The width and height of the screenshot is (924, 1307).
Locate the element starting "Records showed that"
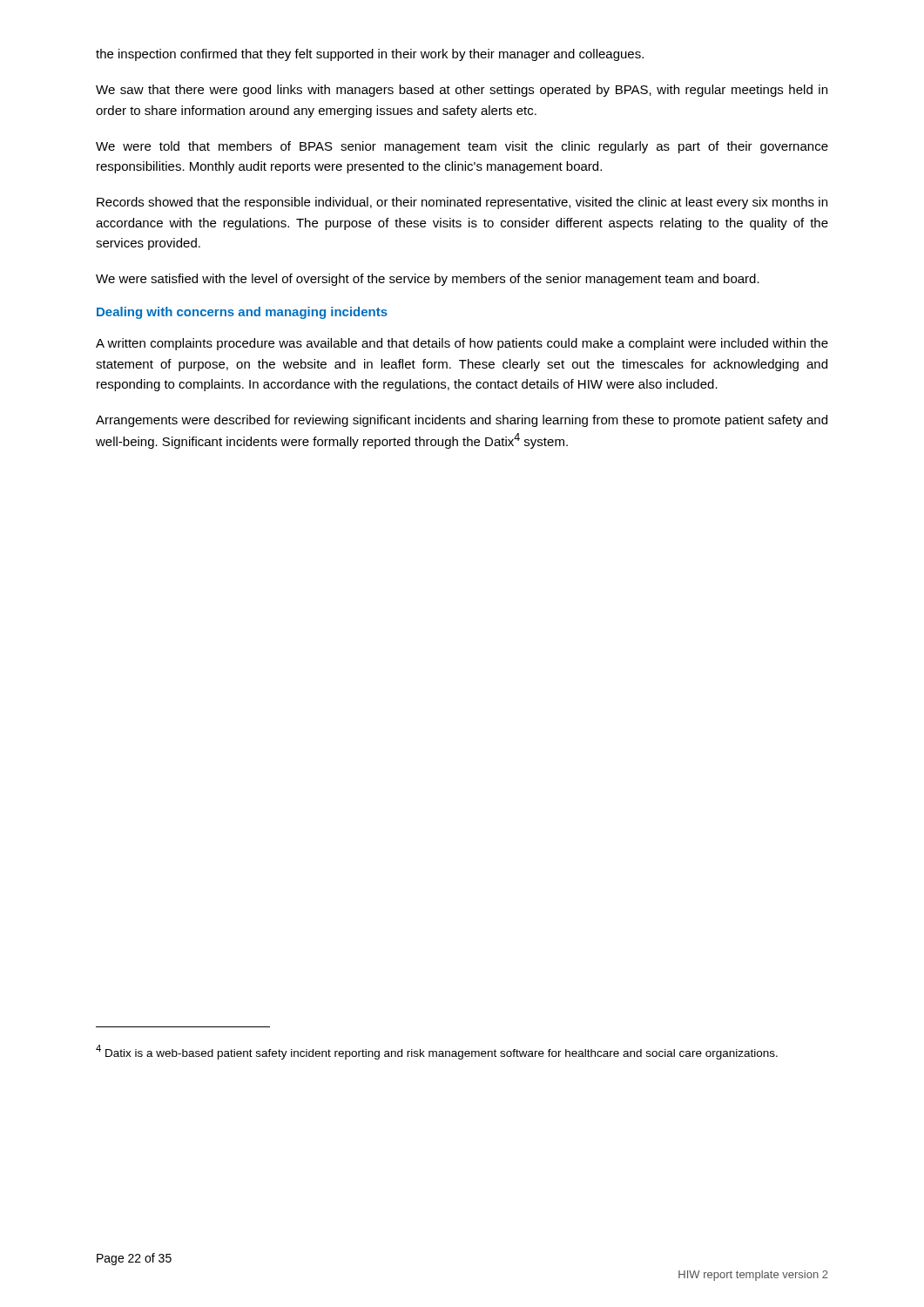coord(462,222)
